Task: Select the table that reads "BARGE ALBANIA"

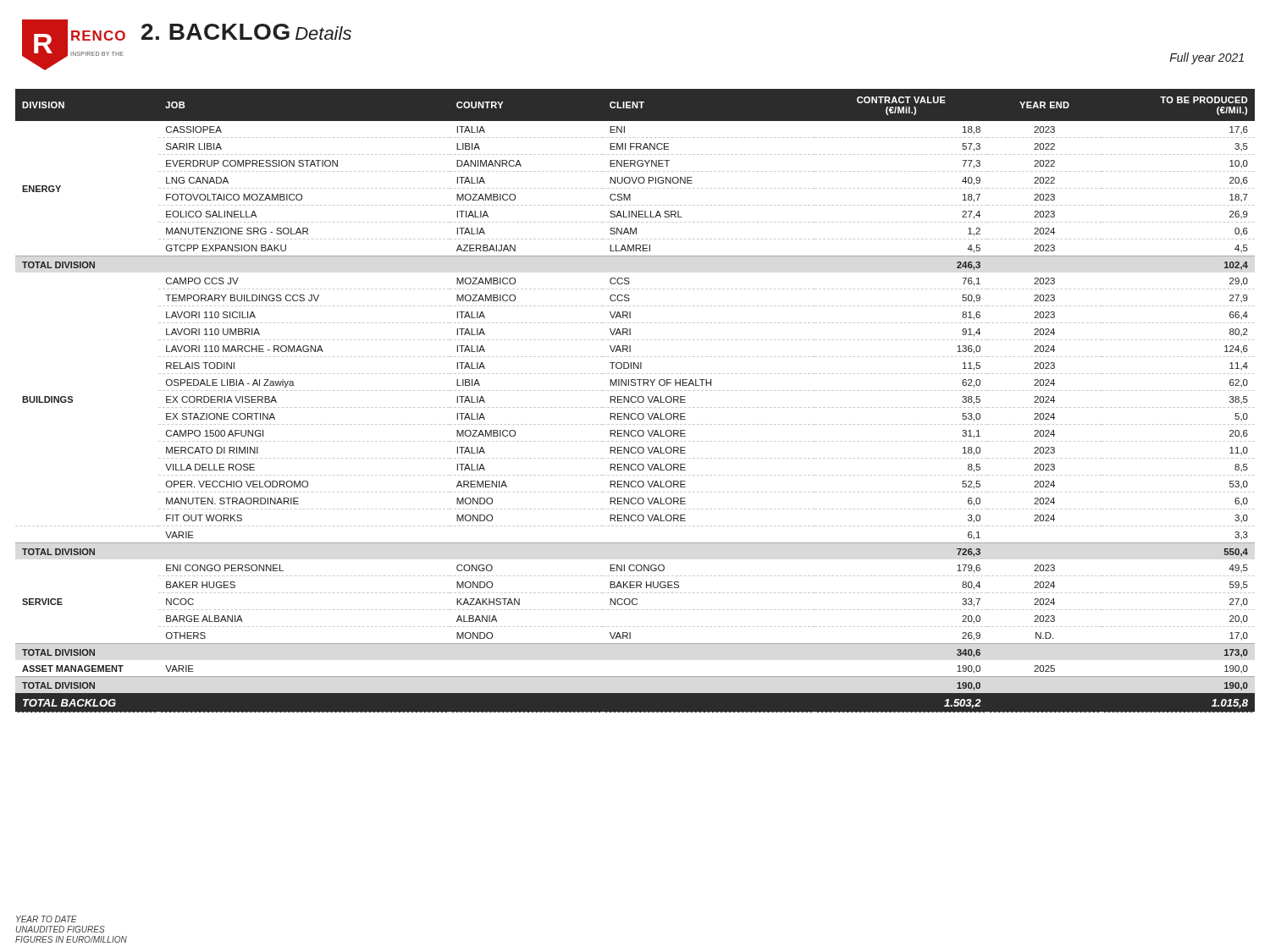Action: click(x=635, y=401)
